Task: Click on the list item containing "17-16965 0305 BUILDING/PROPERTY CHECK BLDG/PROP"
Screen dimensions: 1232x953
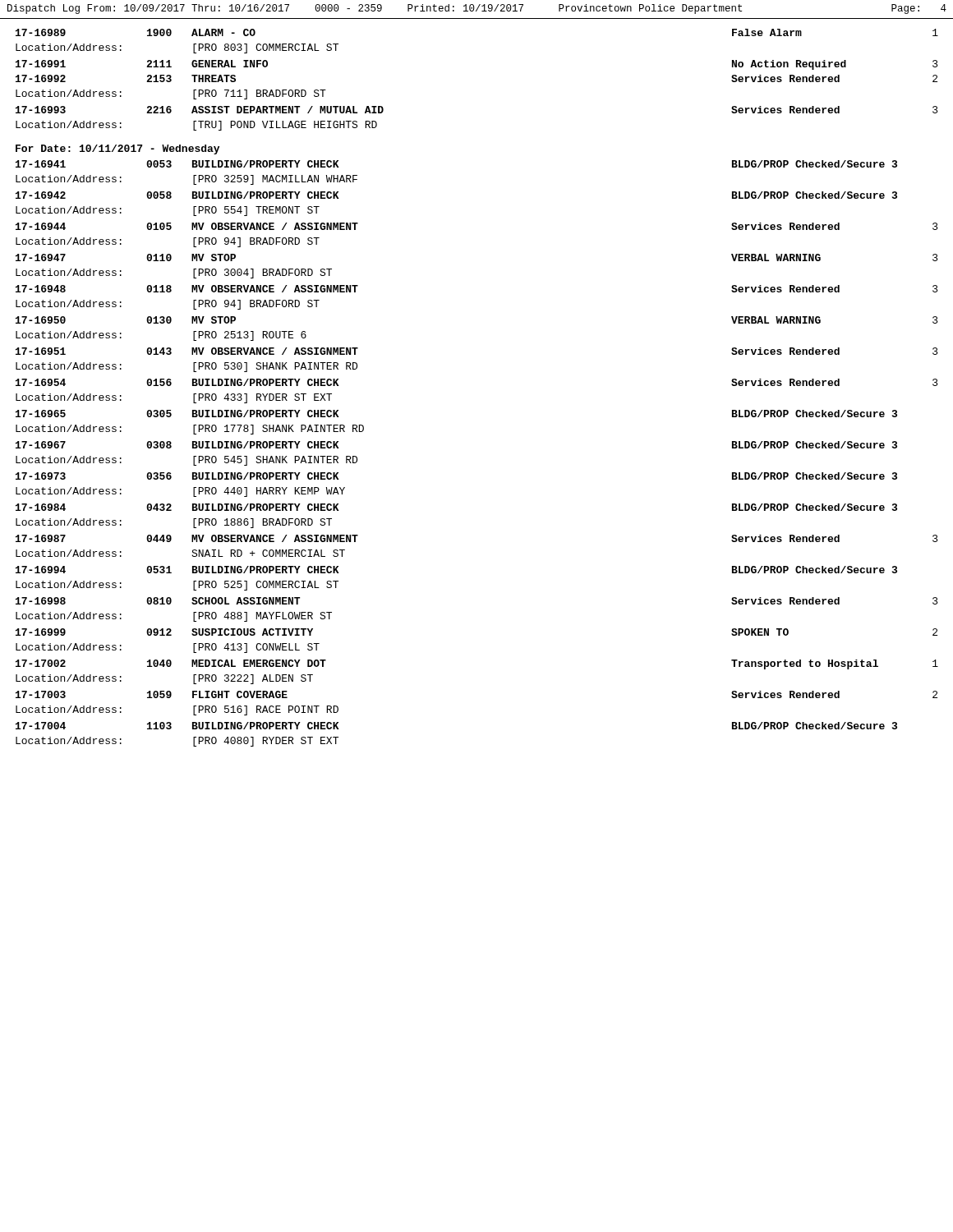Action: pyautogui.click(x=37, y=414)
